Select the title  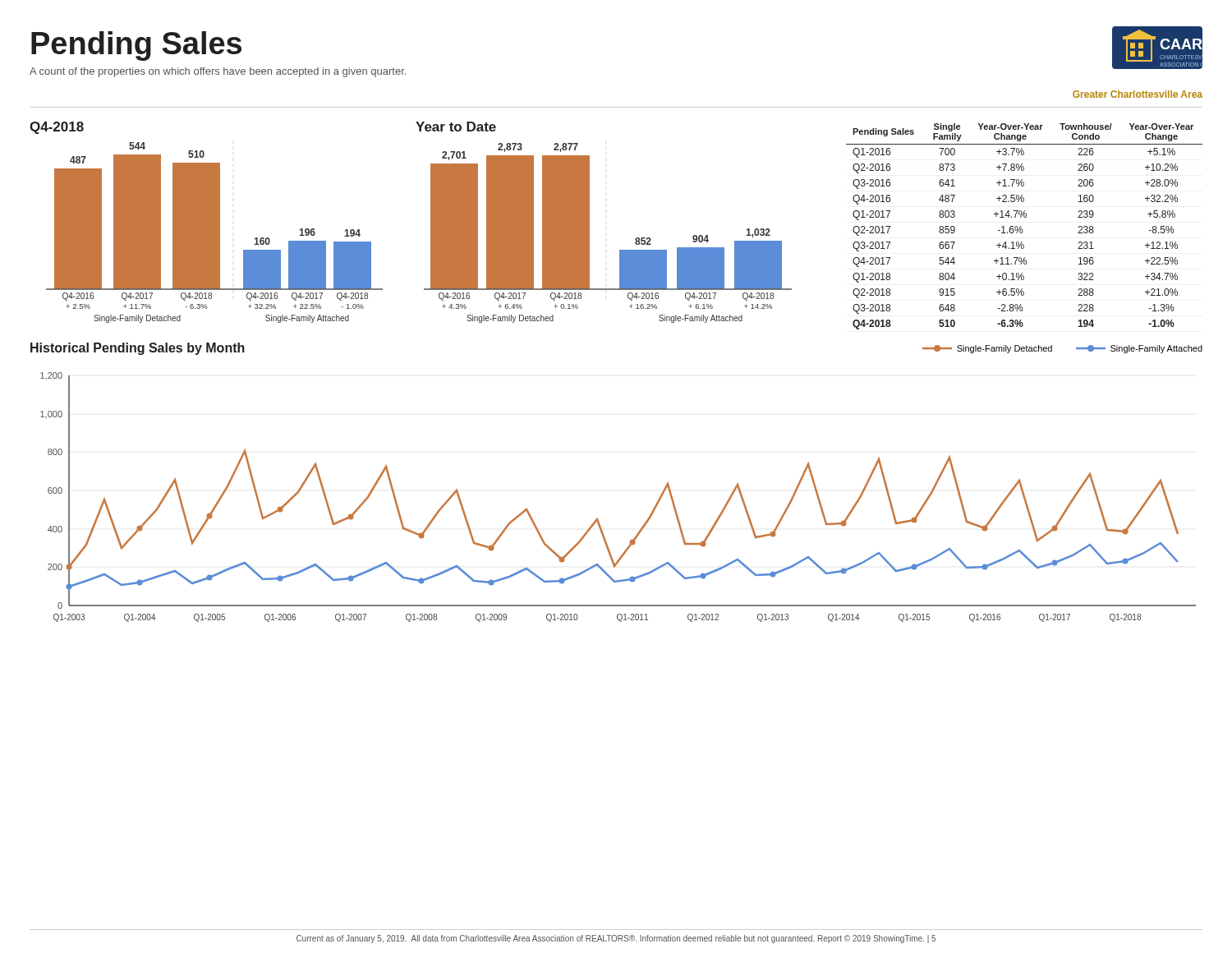click(218, 52)
